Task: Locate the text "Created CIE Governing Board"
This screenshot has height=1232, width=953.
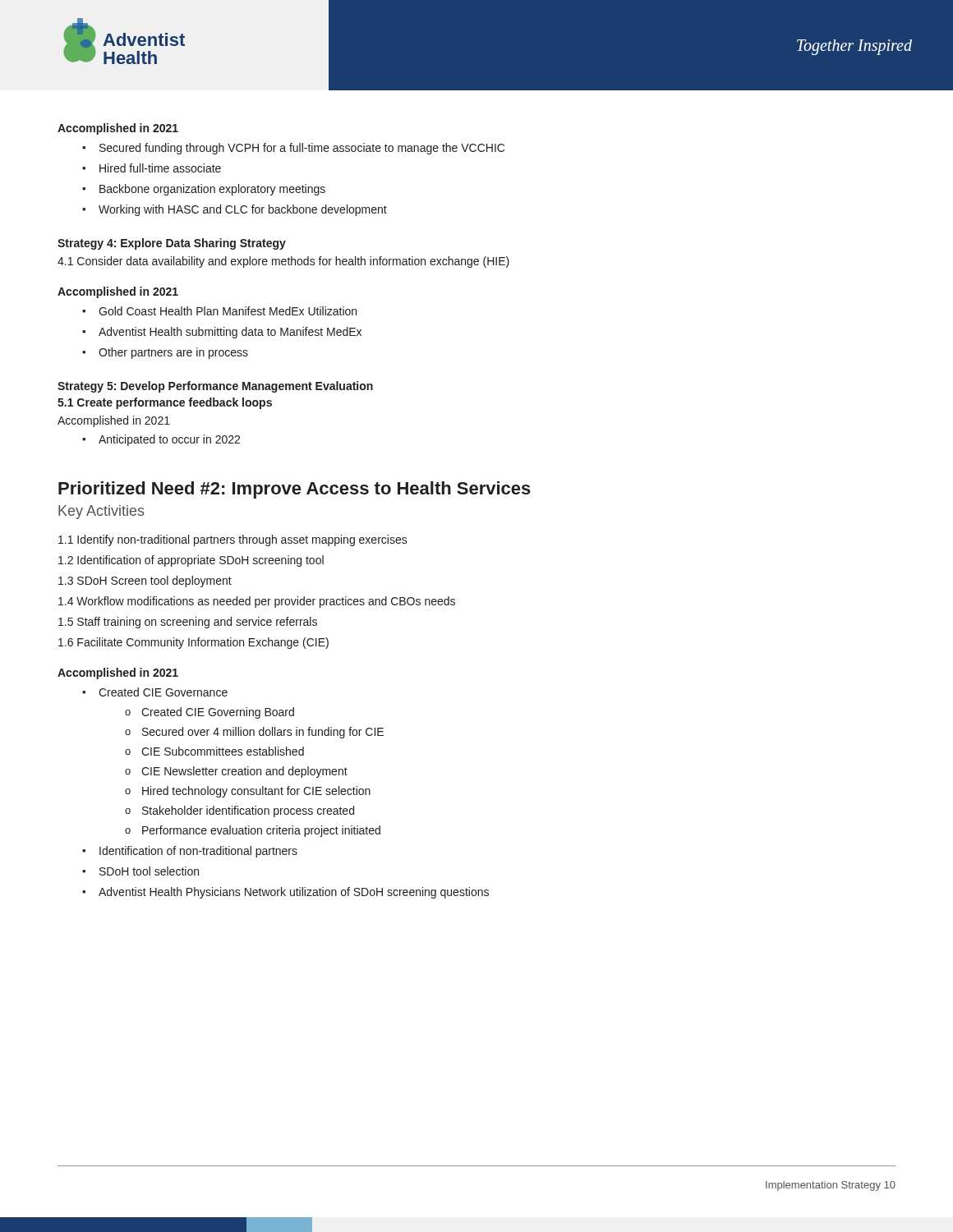Action: 218,712
